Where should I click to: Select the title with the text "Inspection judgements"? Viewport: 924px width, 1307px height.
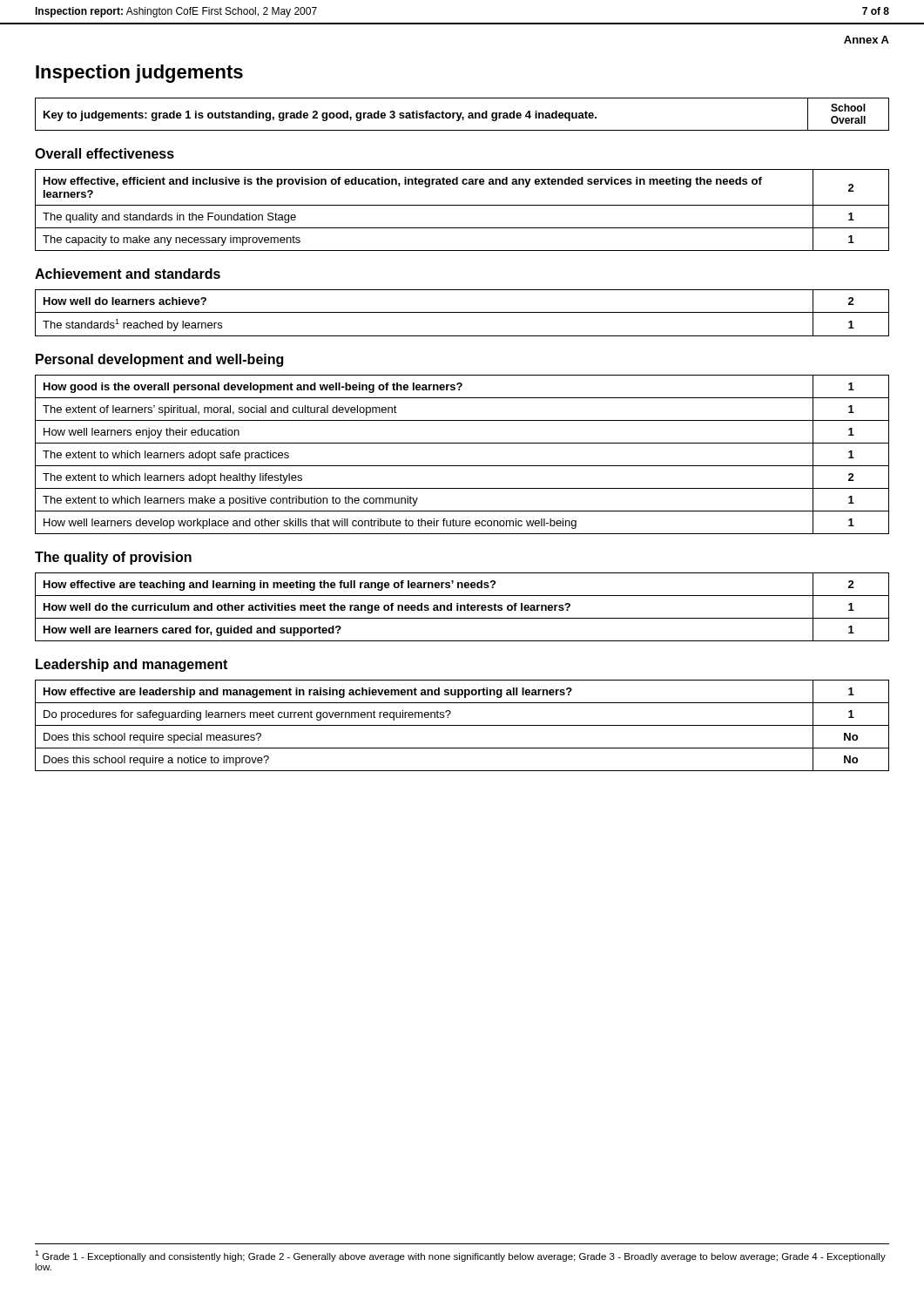pyautogui.click(x=139, y=72)
